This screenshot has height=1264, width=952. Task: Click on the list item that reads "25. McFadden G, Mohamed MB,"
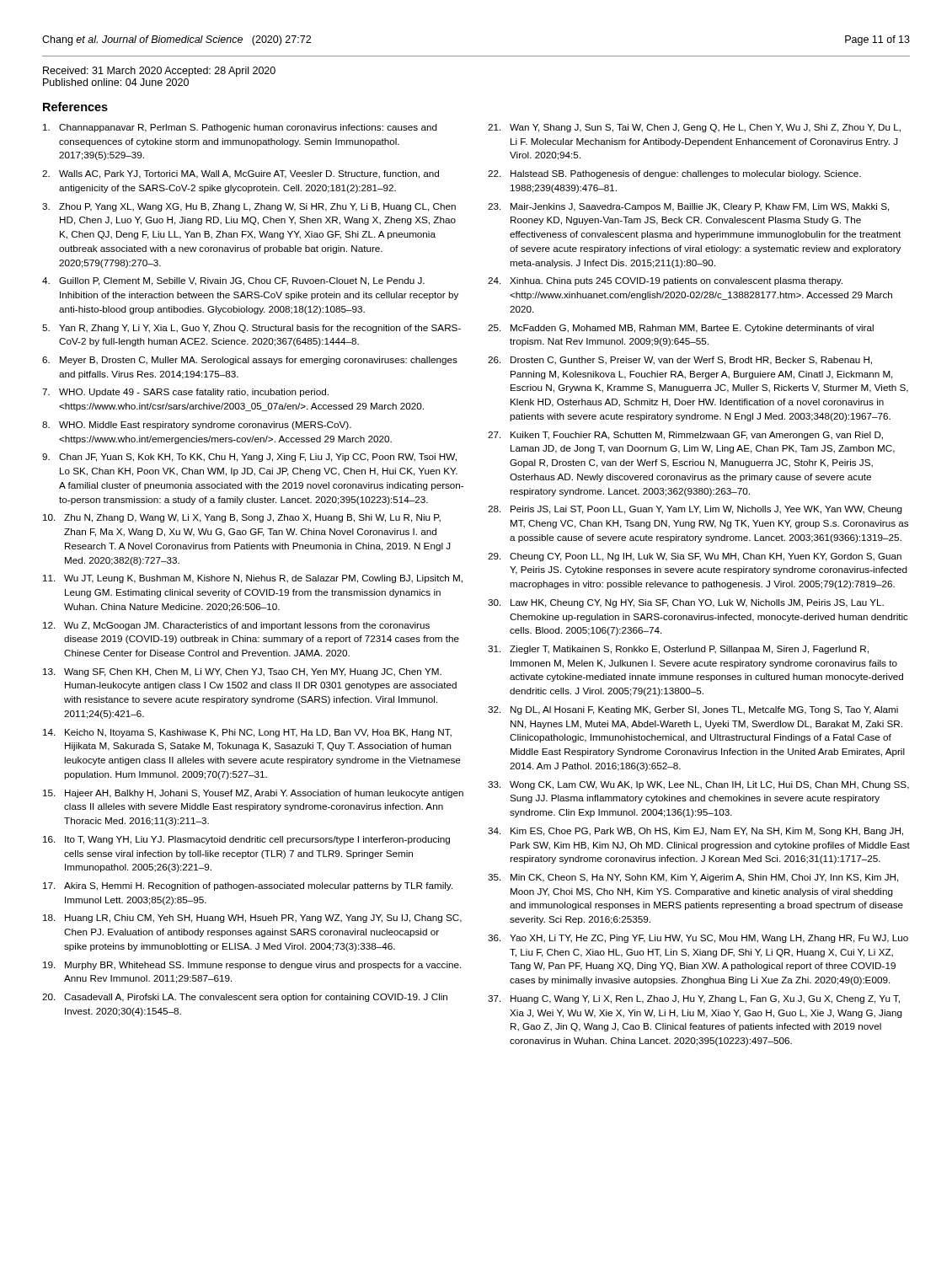699,335
